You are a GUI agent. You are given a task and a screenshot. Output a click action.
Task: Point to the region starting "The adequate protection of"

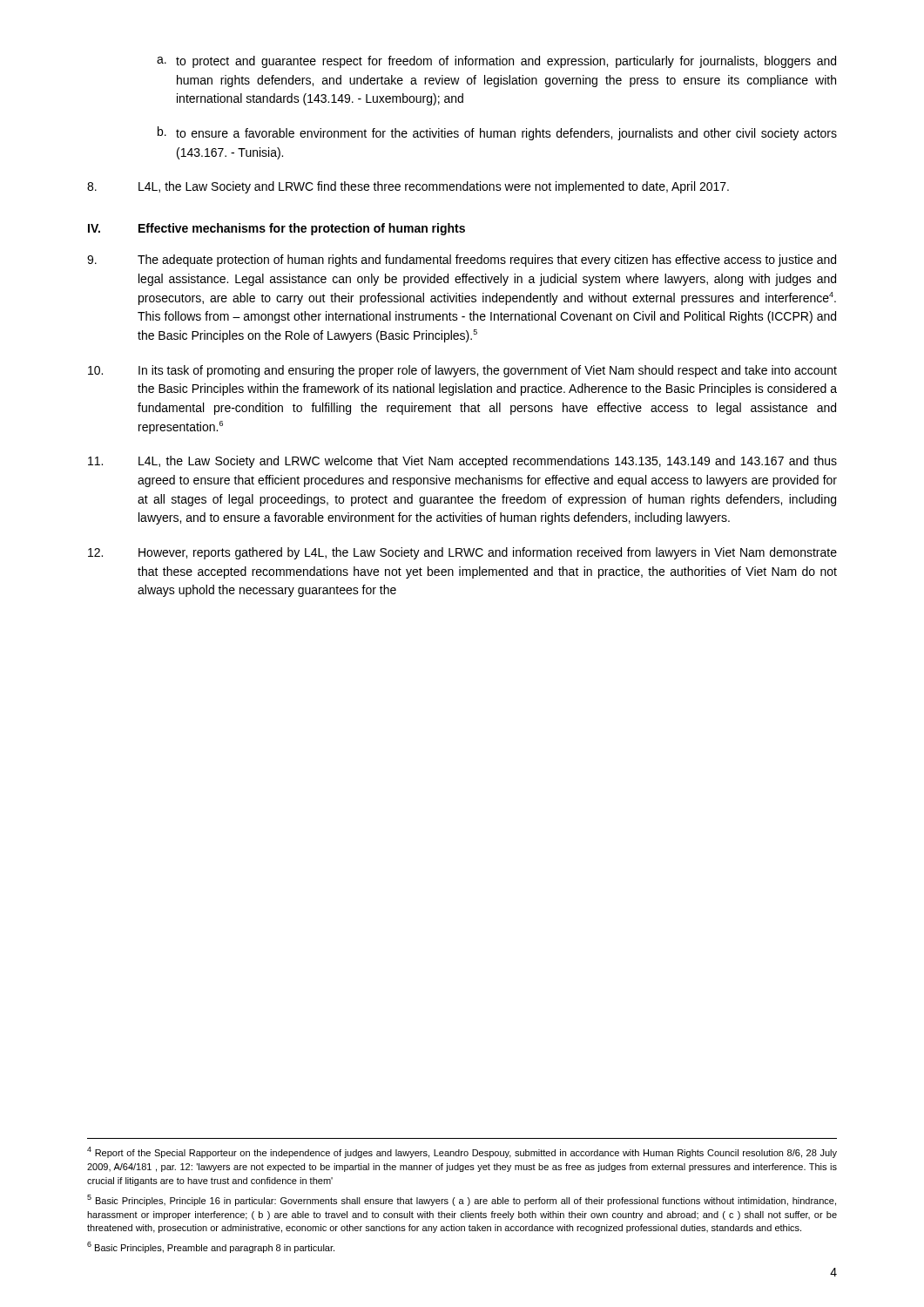click(x=462, y=298)
